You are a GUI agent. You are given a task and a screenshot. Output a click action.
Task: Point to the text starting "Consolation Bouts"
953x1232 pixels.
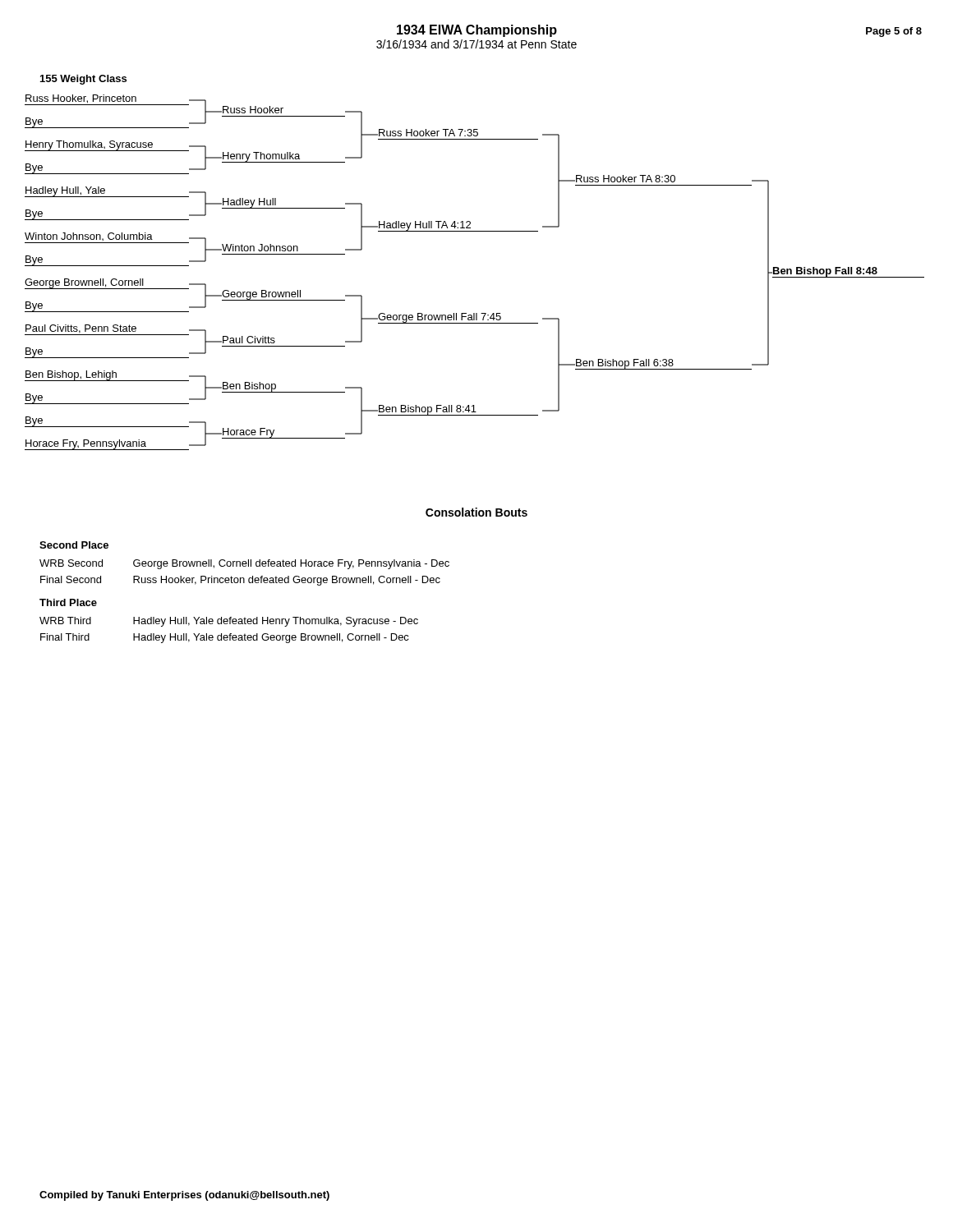[476, 513]
